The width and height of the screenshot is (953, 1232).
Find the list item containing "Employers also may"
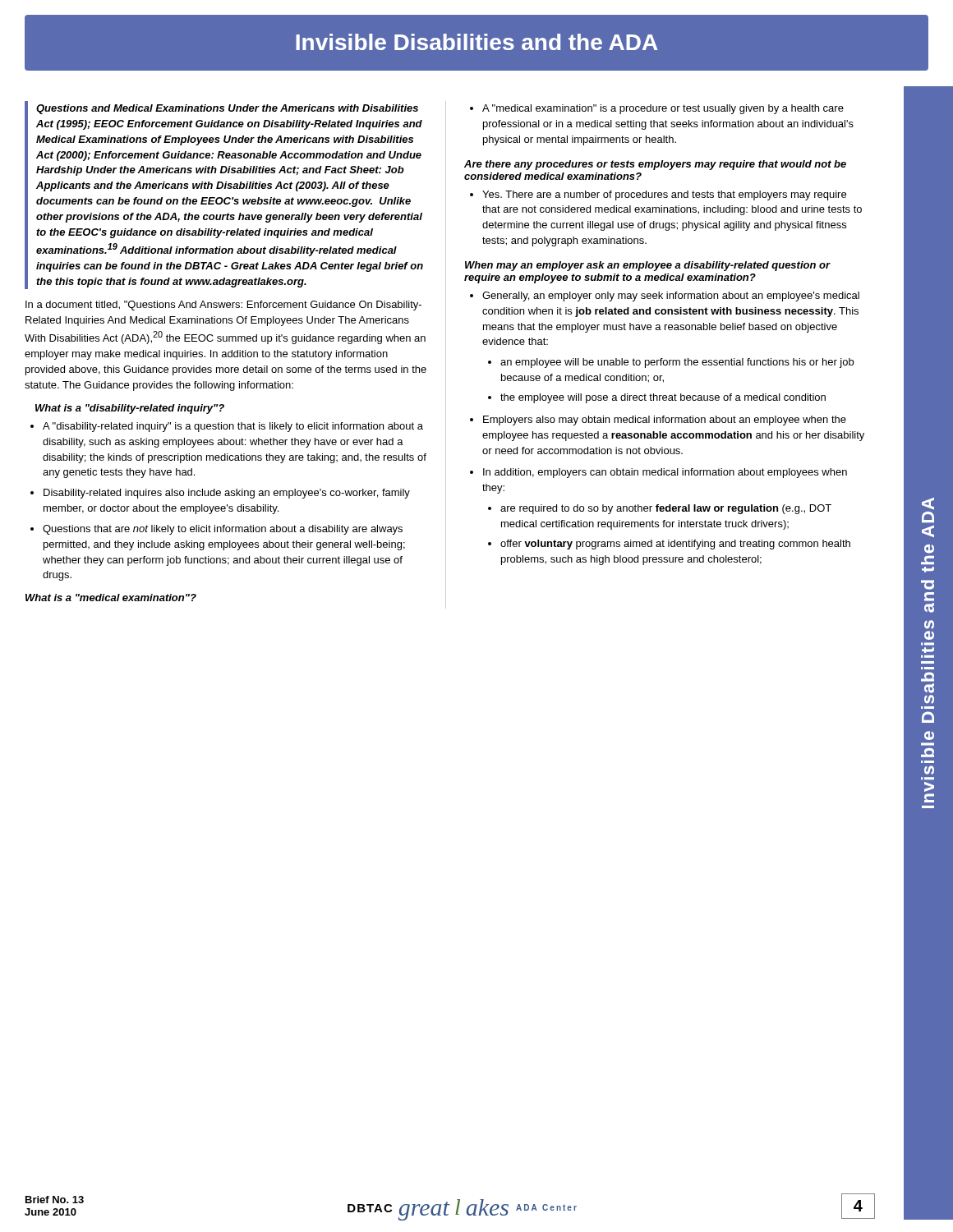click(x=665, y=435)
